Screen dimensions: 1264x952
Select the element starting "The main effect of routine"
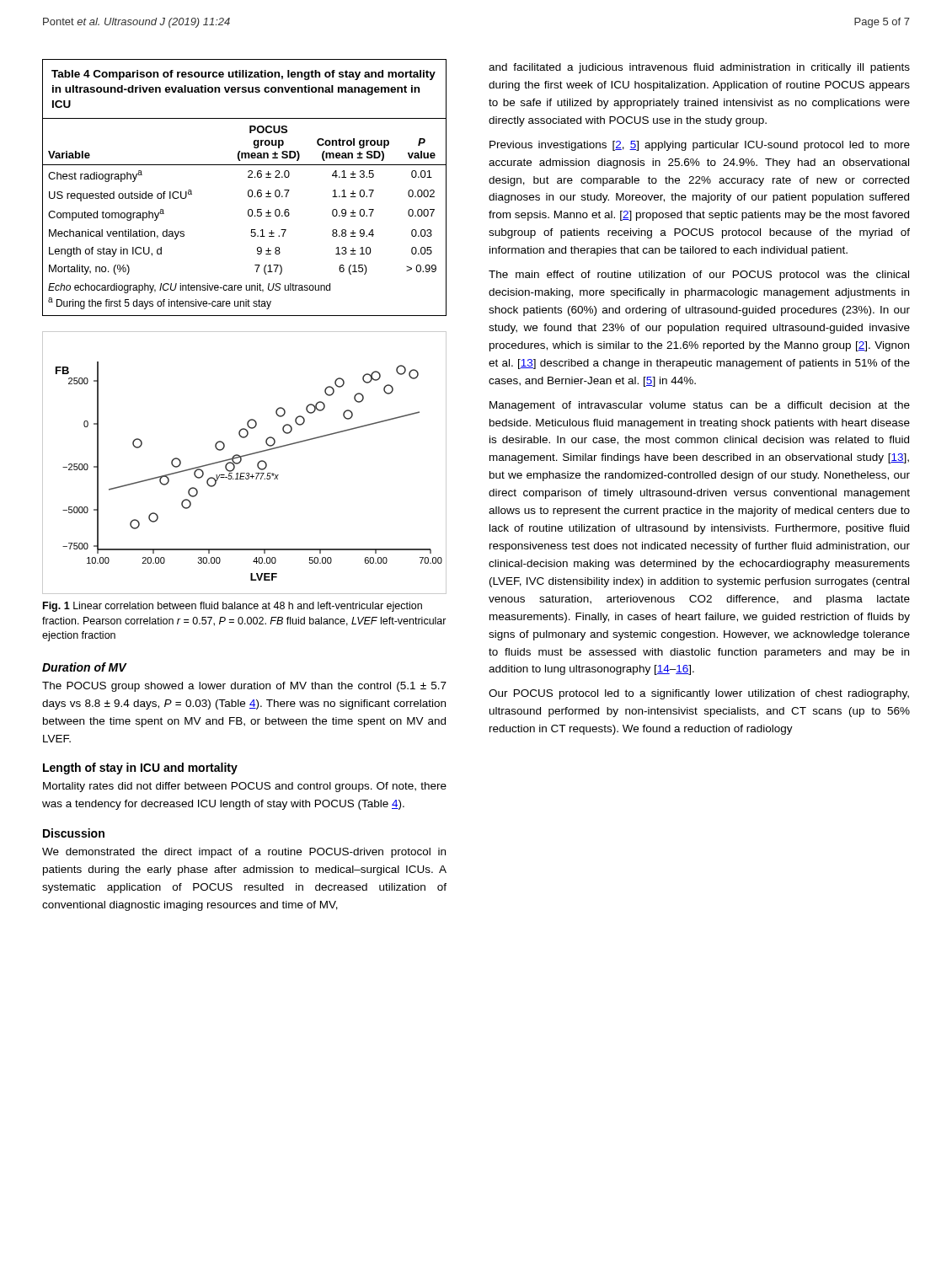pyautogui.click(x=699, y=327)
